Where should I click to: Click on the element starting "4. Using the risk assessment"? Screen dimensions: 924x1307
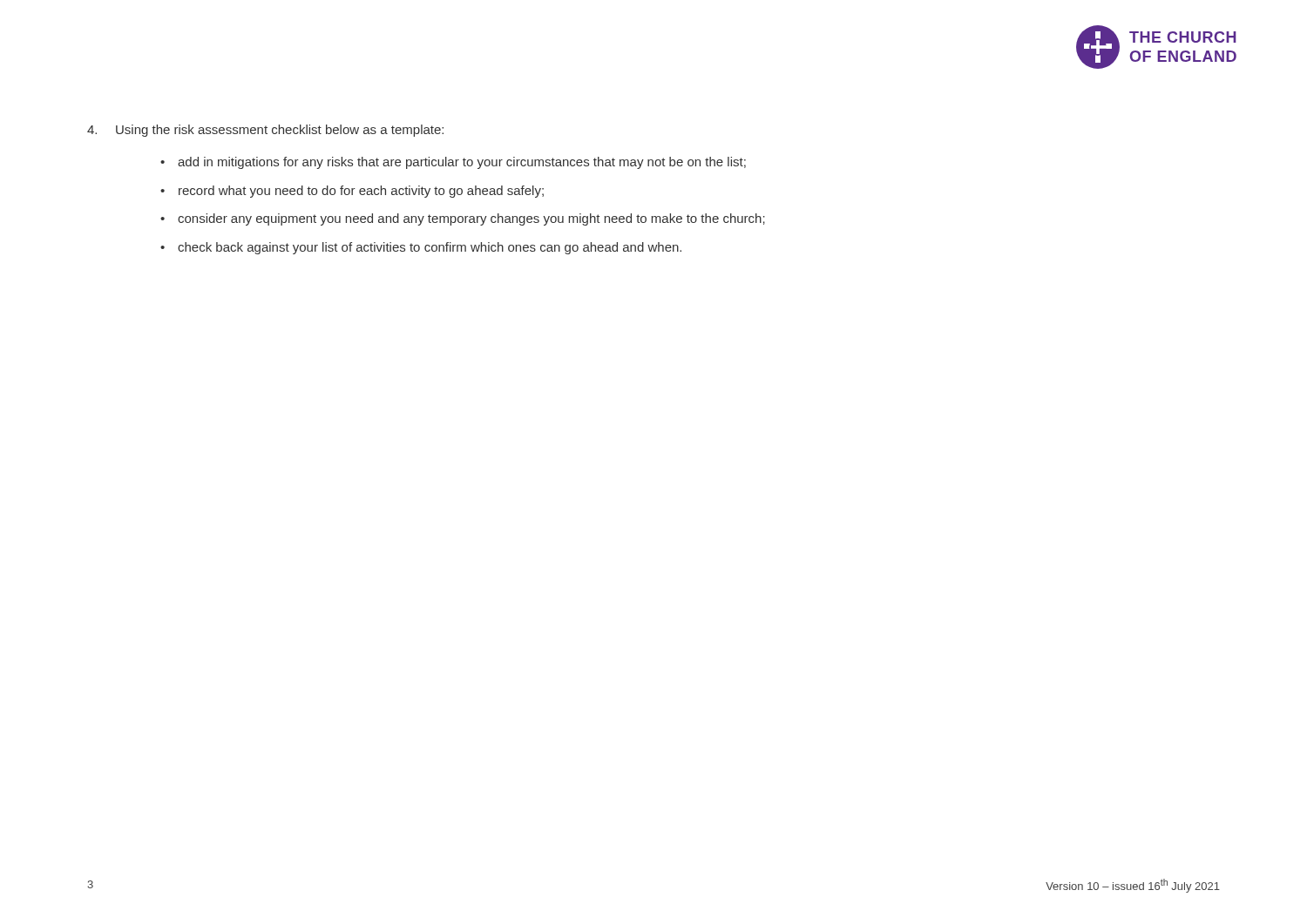coord(266,129)
